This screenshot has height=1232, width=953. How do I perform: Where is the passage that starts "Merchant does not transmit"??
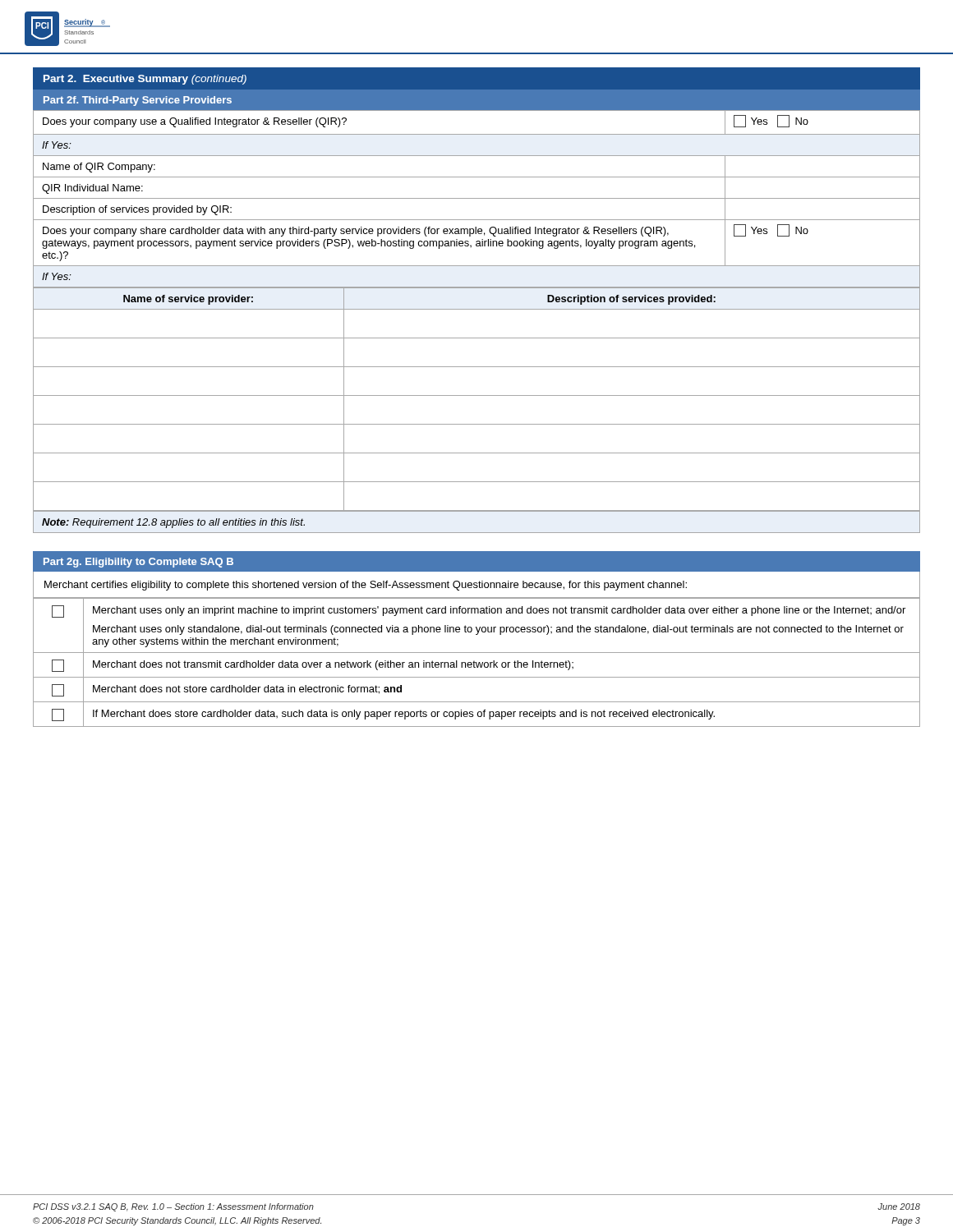(x=333, y=664)
